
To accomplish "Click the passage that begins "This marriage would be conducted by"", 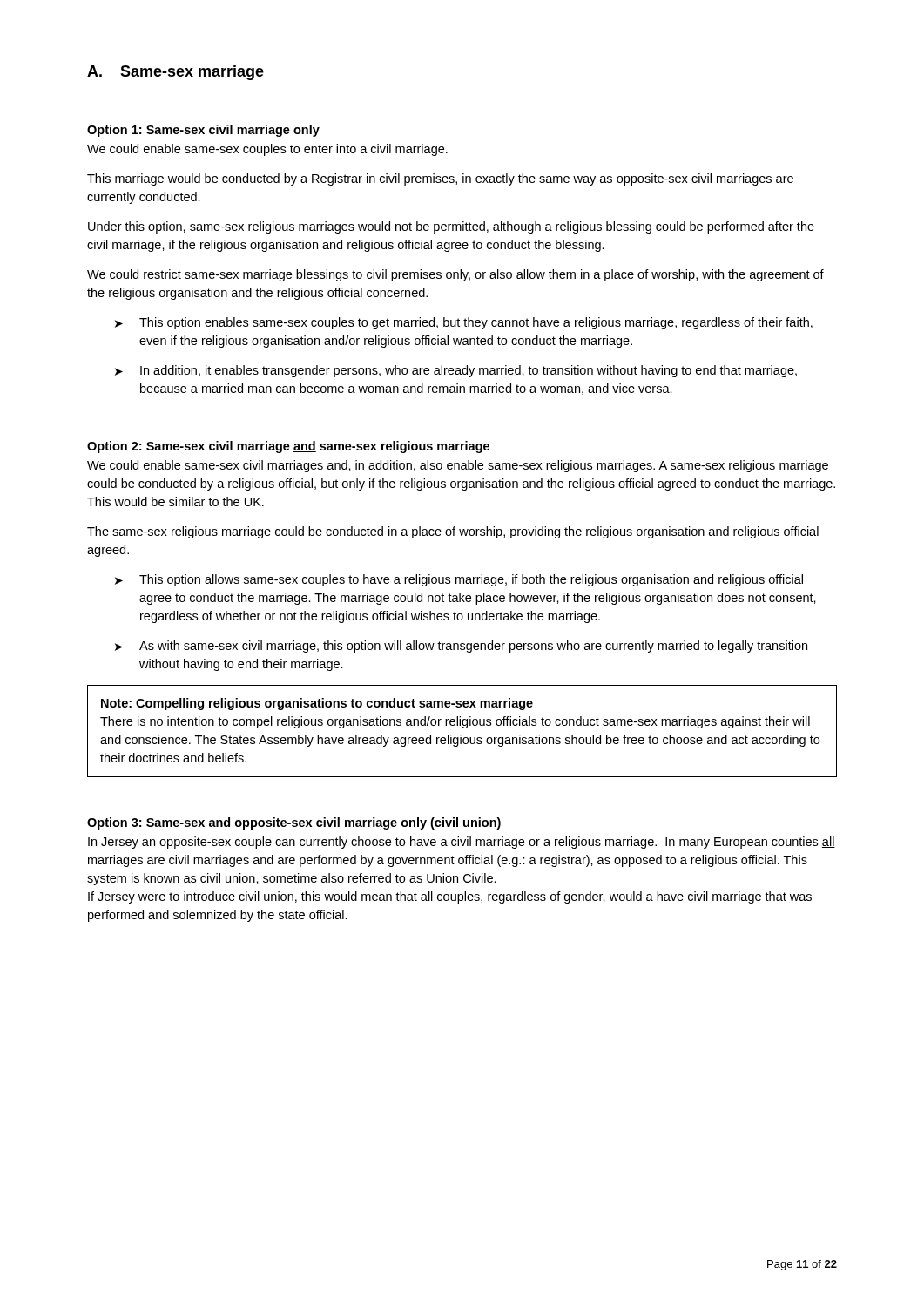I will click(x=440, y=188).
